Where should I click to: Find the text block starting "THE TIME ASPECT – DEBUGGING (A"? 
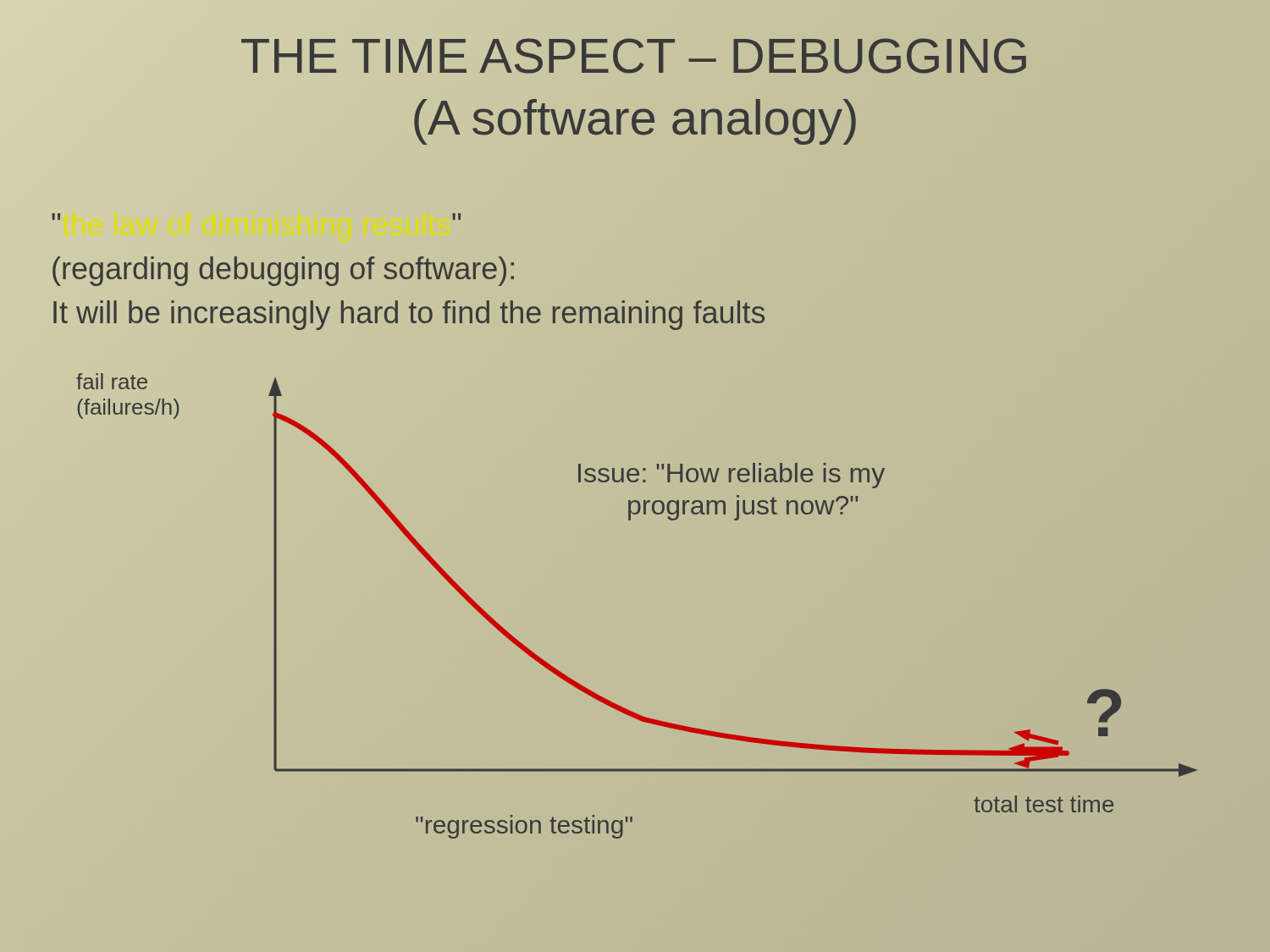click(x=635, y=87)
